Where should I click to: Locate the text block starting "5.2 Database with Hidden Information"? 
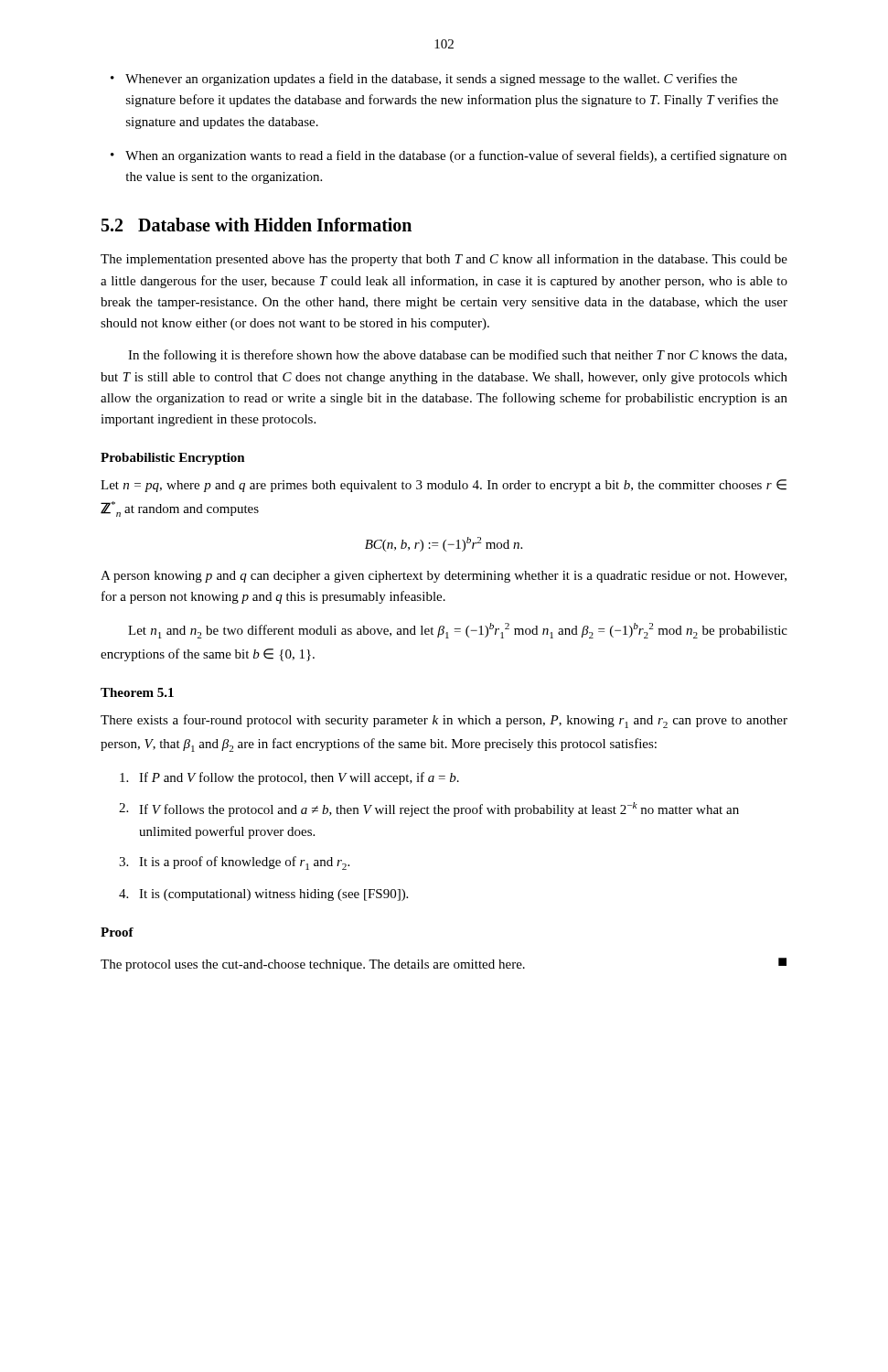click(256, 226)
